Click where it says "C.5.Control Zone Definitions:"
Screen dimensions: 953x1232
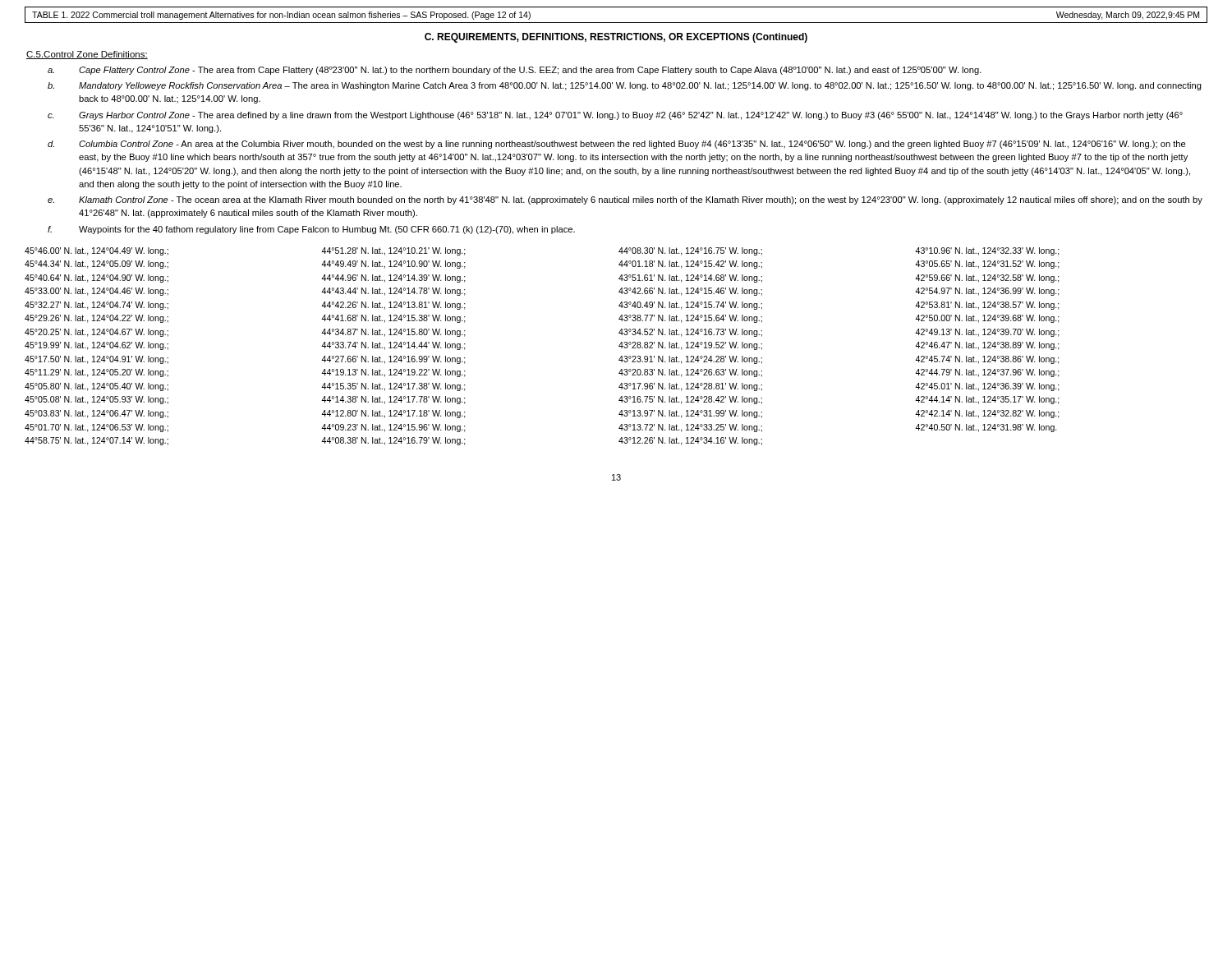click(87, 54)
